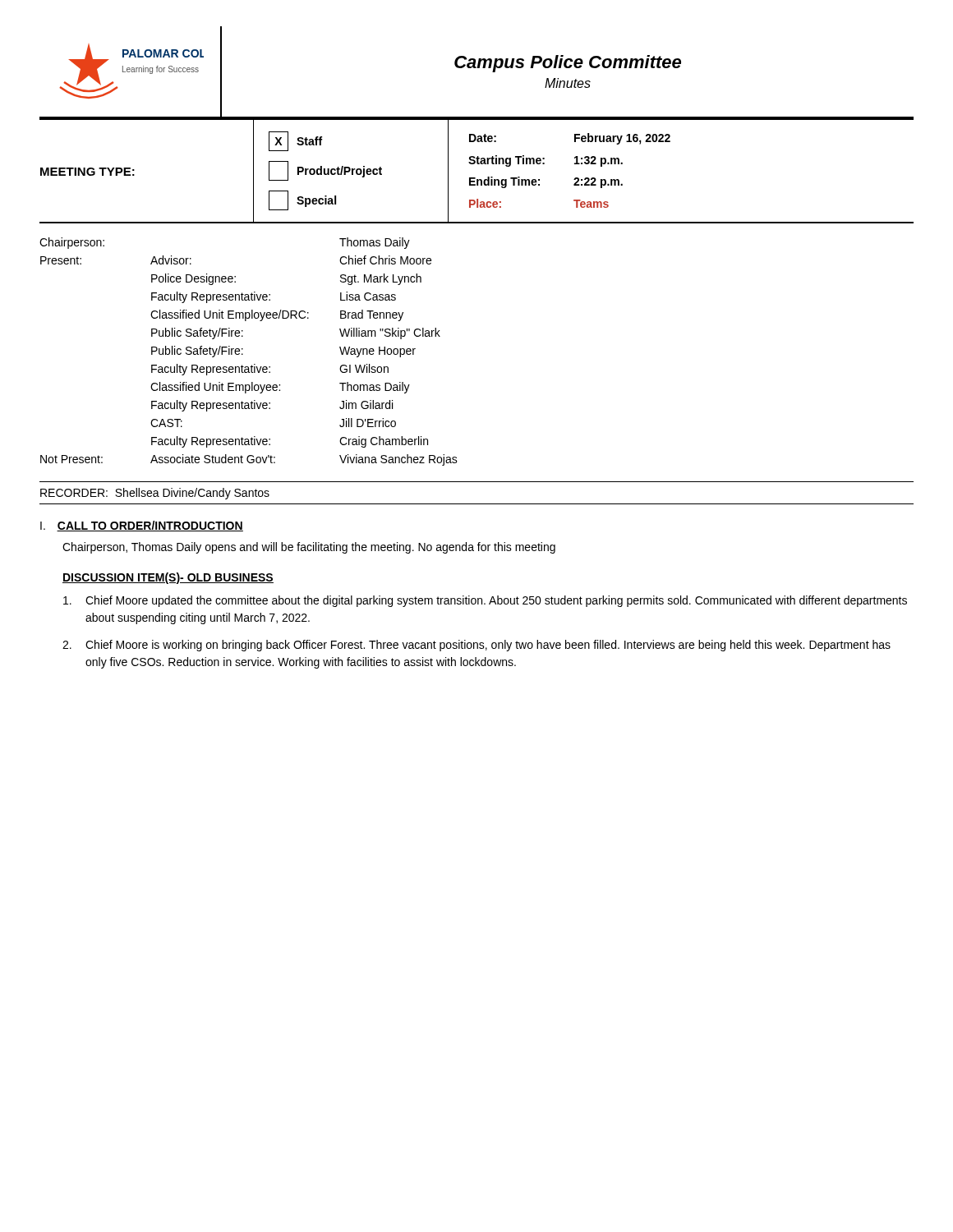Viewport: 953px width, 1232px height.
Task: Navigate to the text block starting "Not Present: Associate Student Gov't: Viviana"
Action: [x=249, y=460]
